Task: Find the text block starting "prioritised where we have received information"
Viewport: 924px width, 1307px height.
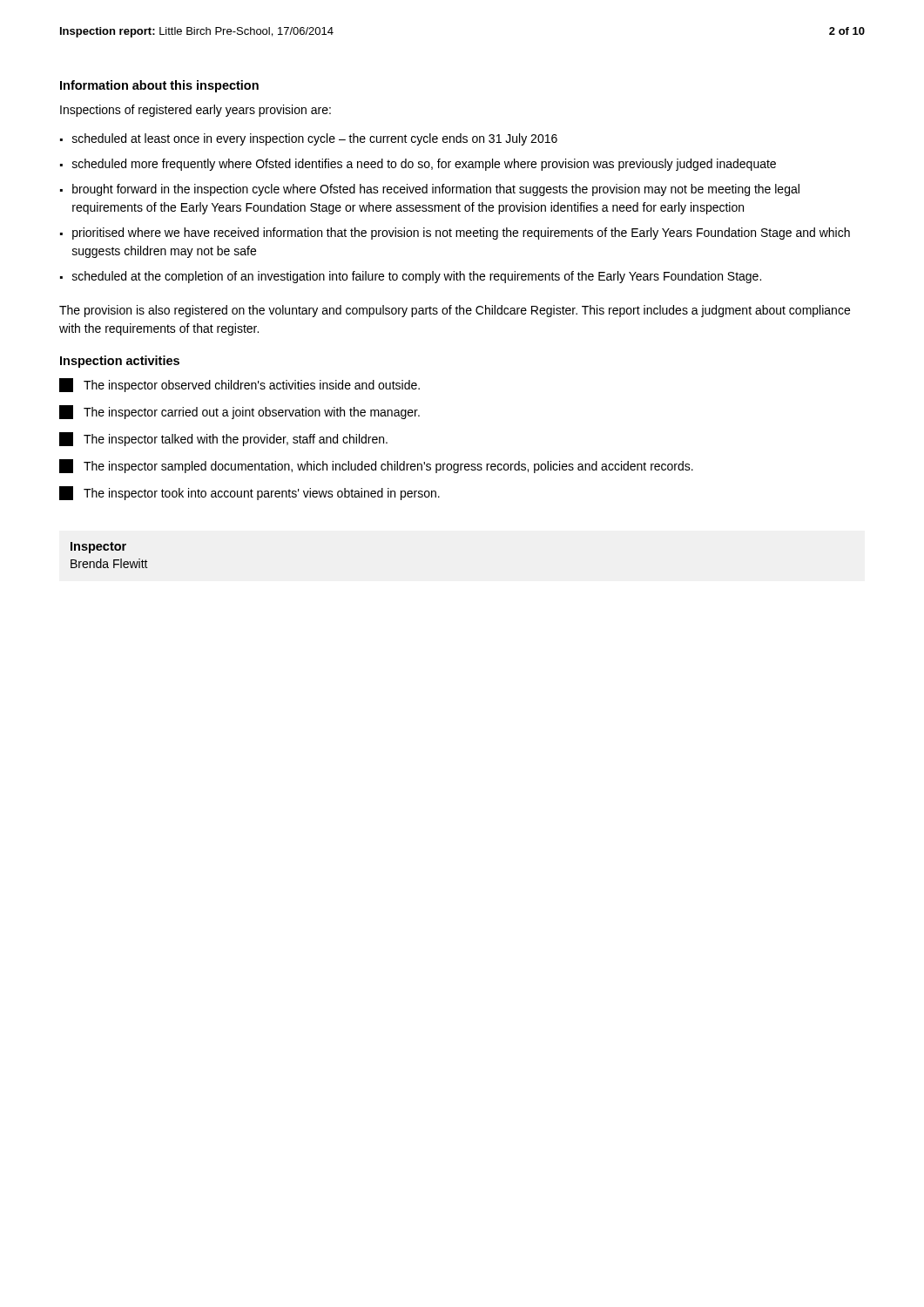Action: pyautogui.click(x=461, y=242)
